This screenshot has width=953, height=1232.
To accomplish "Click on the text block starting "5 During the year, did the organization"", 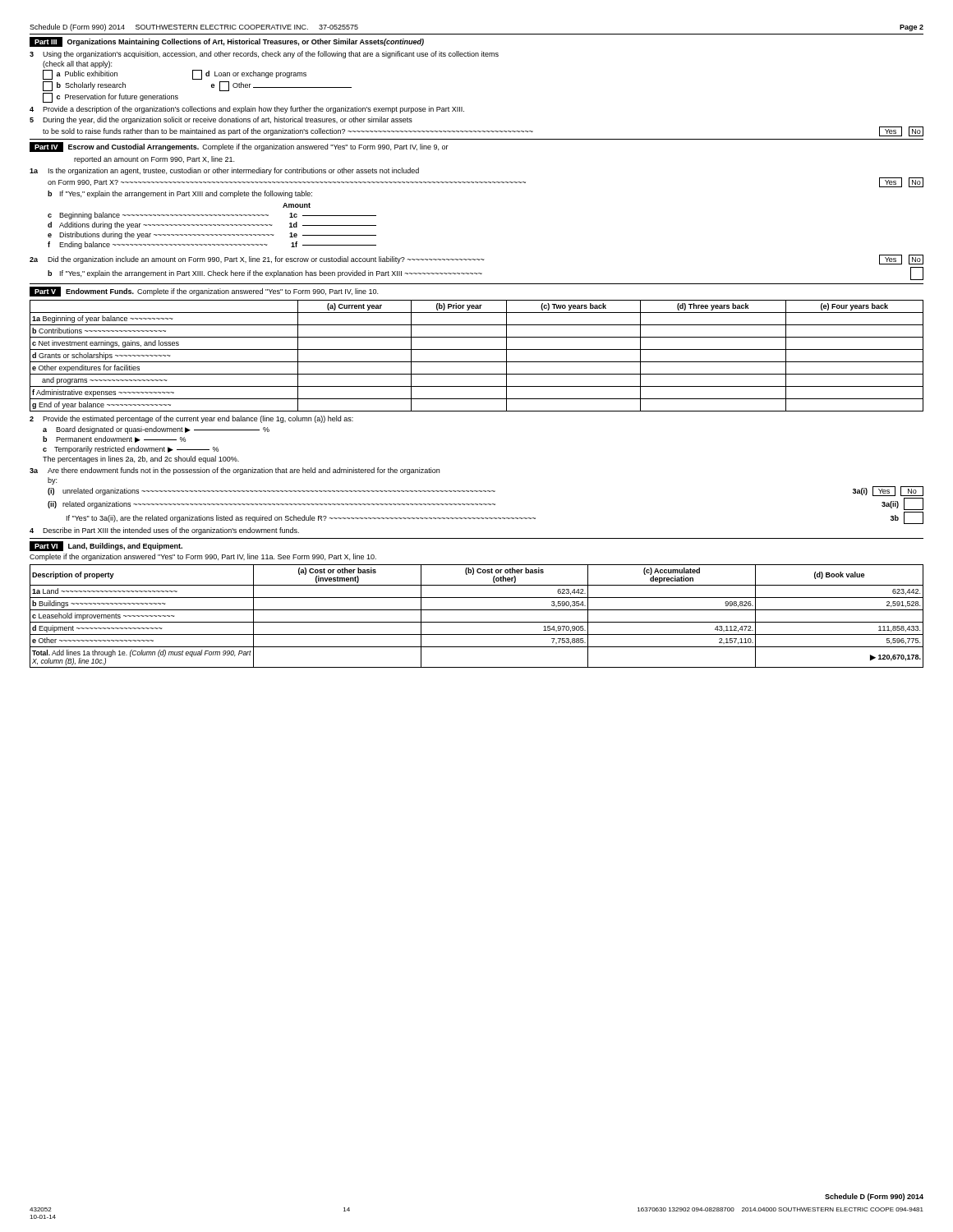I will tap(476, 120).
